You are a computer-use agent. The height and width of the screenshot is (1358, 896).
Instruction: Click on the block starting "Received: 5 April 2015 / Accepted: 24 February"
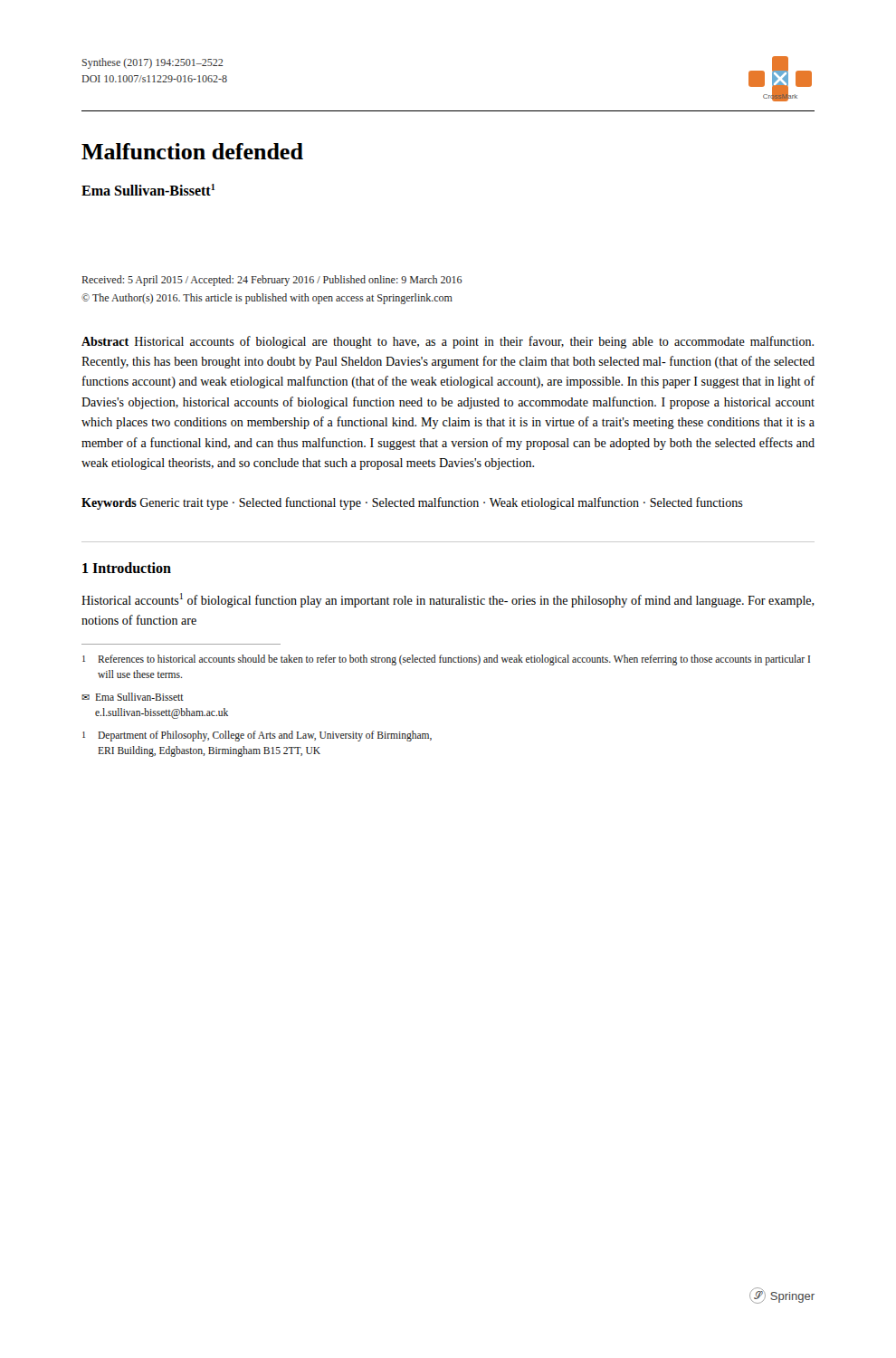click(272, 289)
